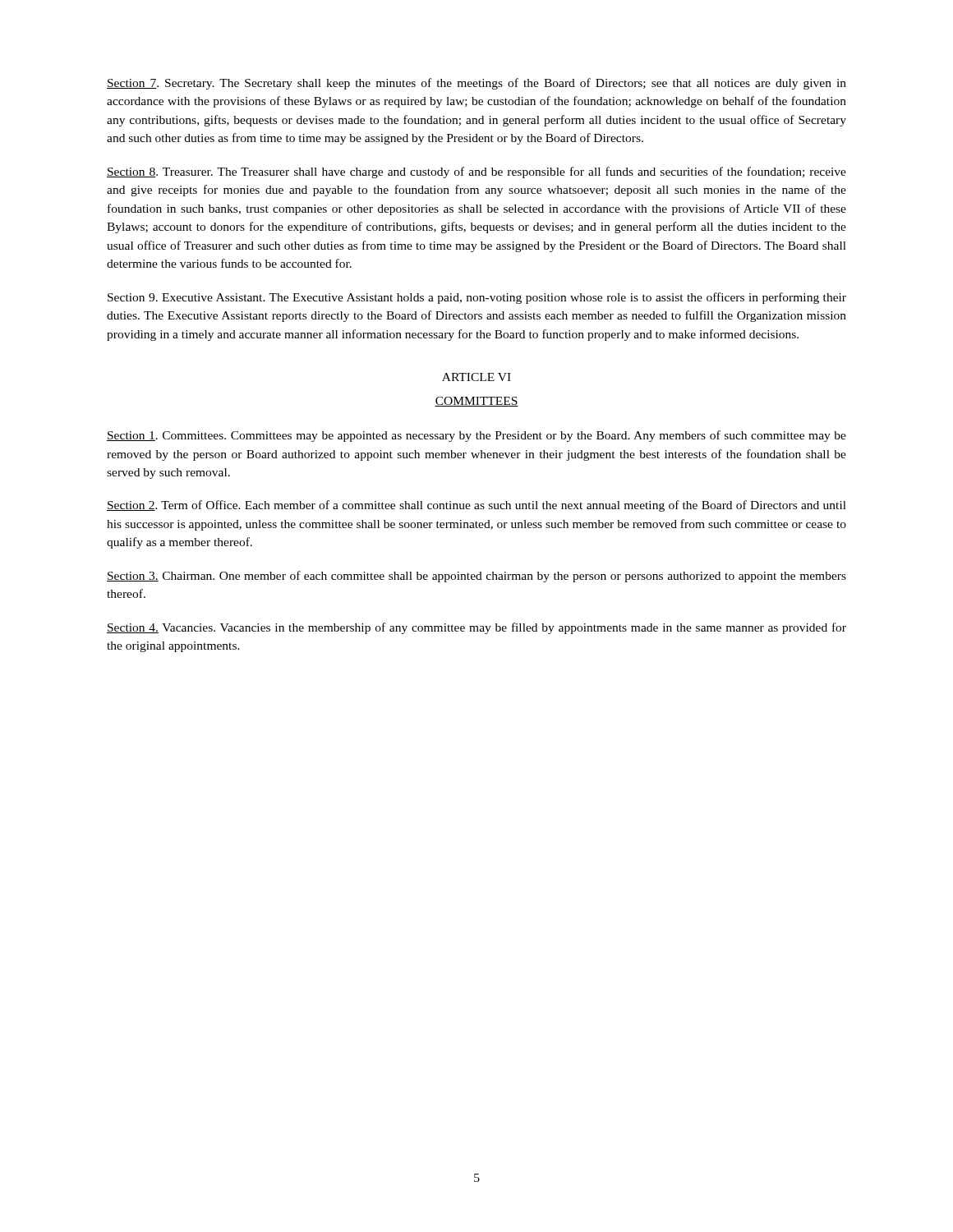953x1232 pixels.
Task: Where is the passage that starts "Section 9. Executive Assistant. The Executive"?
Action: click(x=476, y=316)
